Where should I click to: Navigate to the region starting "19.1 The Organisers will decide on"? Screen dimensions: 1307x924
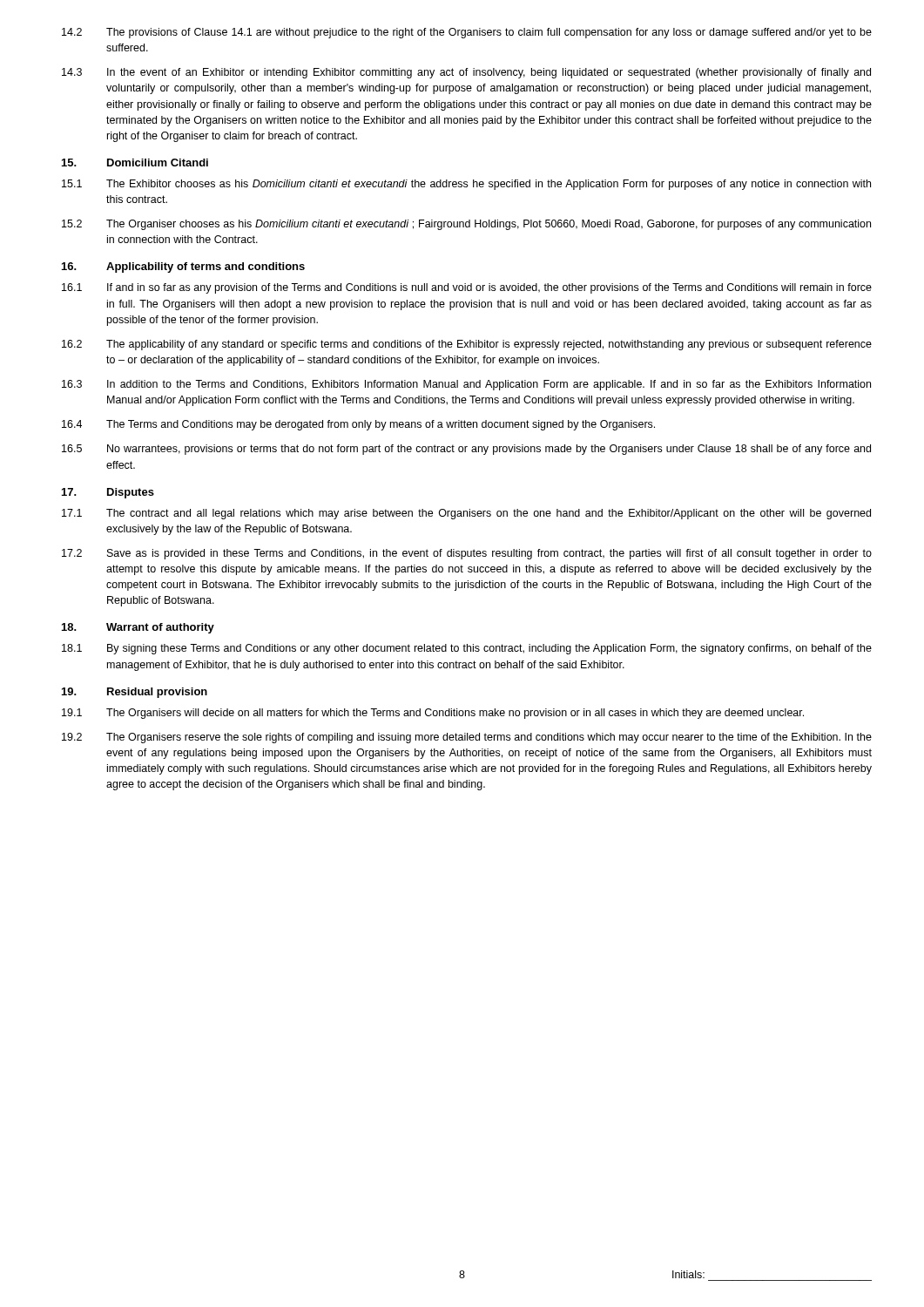click(466, 713)
